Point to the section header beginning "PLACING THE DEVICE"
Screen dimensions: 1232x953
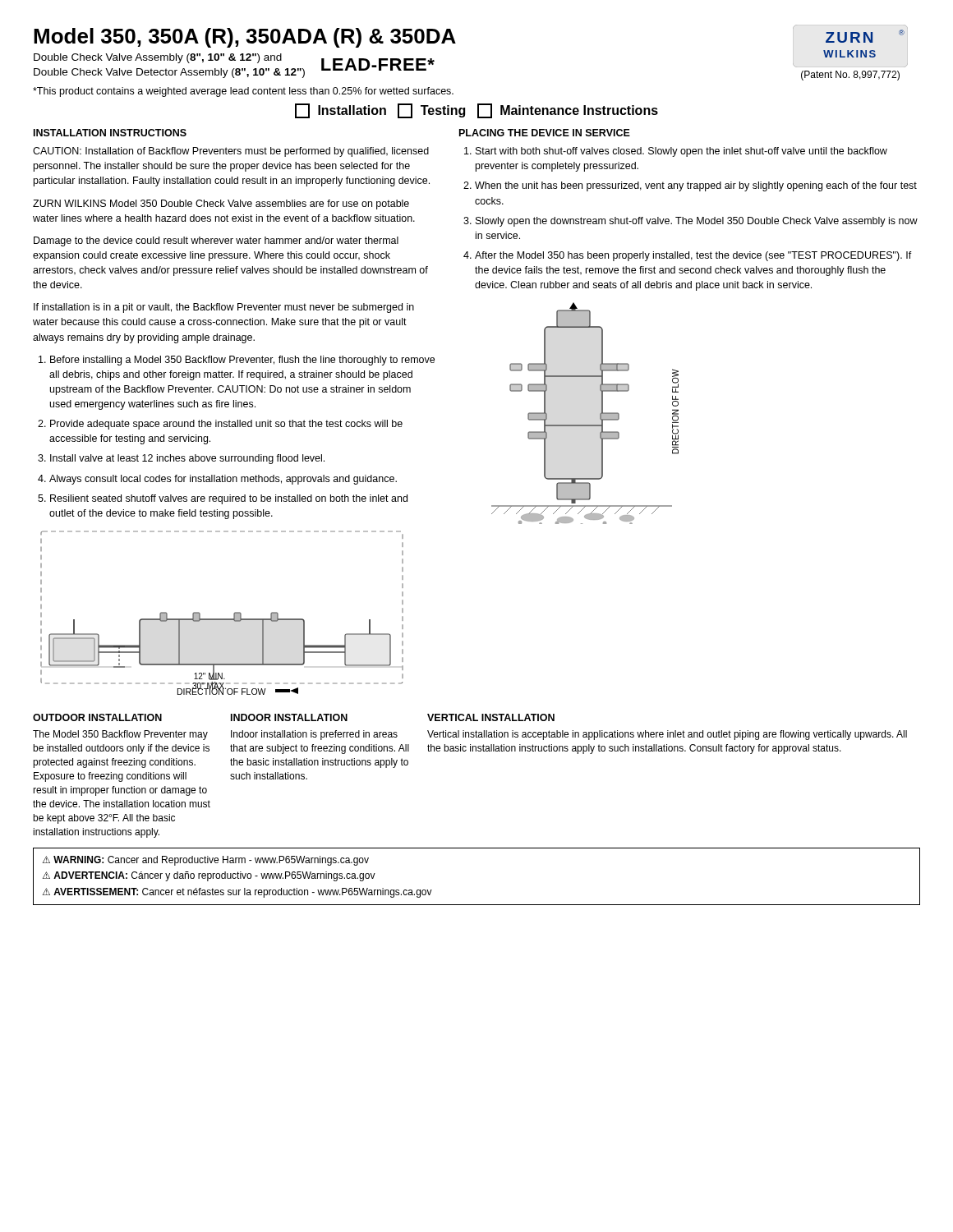pyautogui.click(x=544, y=133)
